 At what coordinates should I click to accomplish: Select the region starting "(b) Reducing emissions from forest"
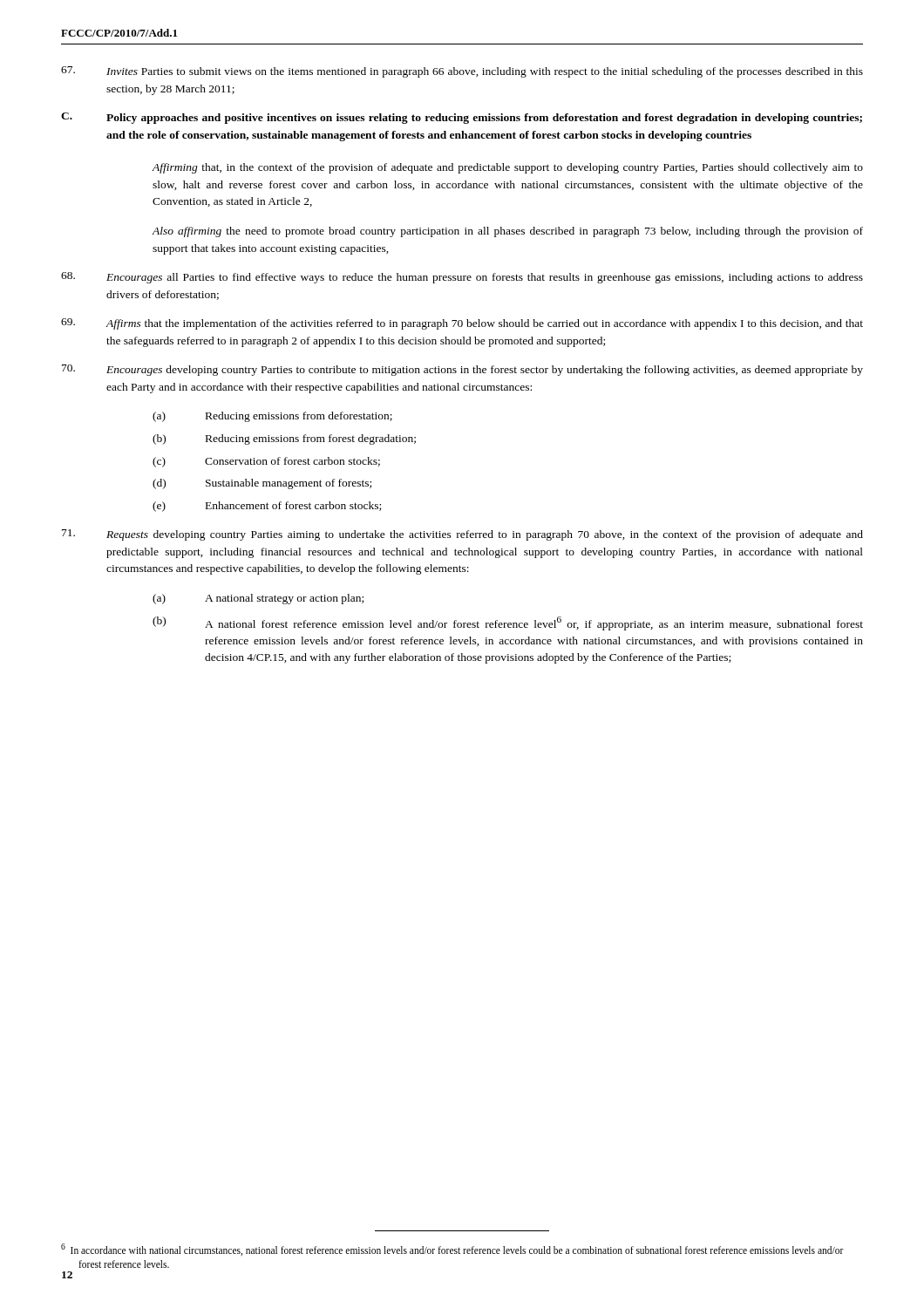coord(284,439)
